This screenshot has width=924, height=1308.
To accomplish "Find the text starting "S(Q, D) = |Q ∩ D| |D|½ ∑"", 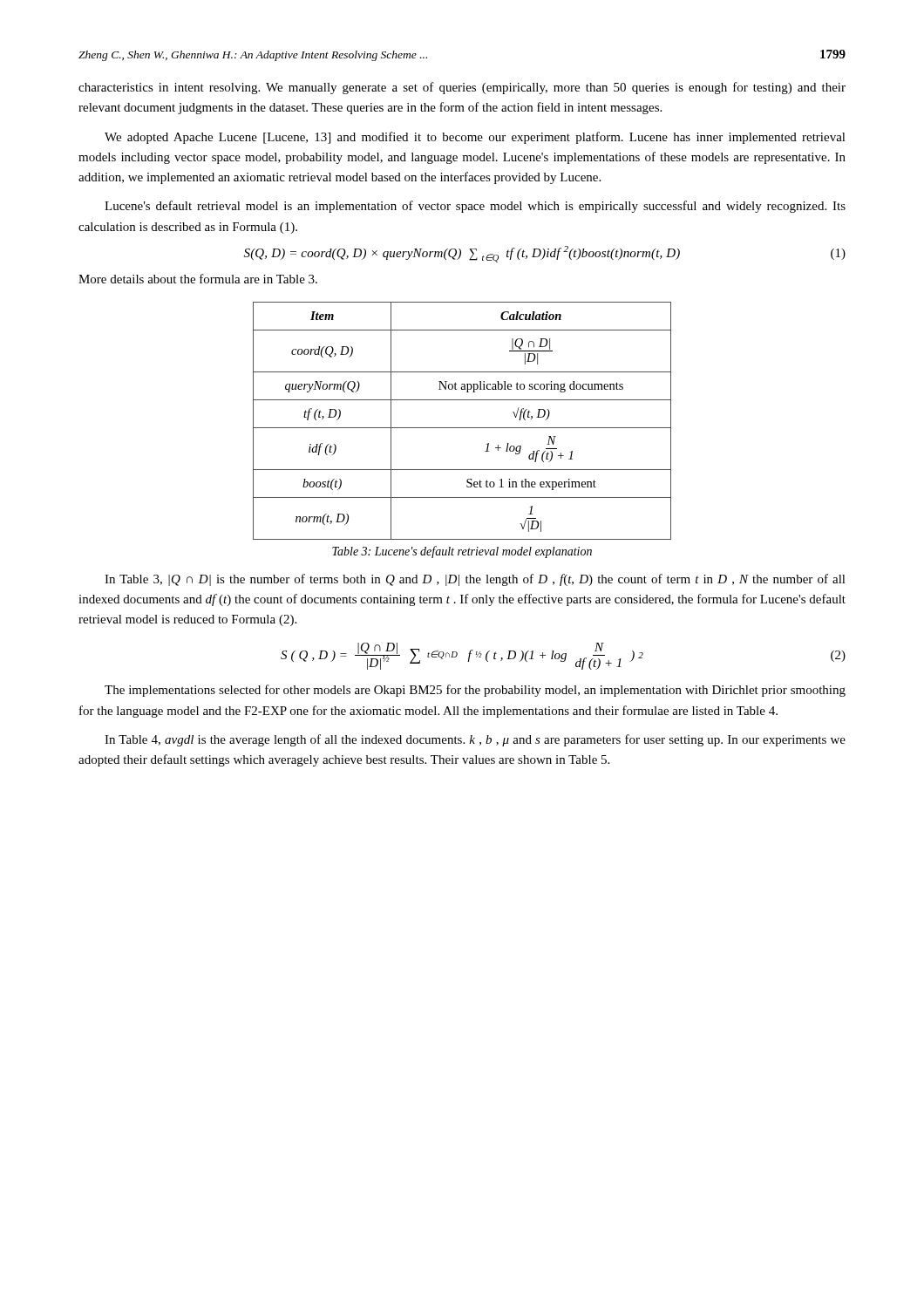I will [563, 655].
